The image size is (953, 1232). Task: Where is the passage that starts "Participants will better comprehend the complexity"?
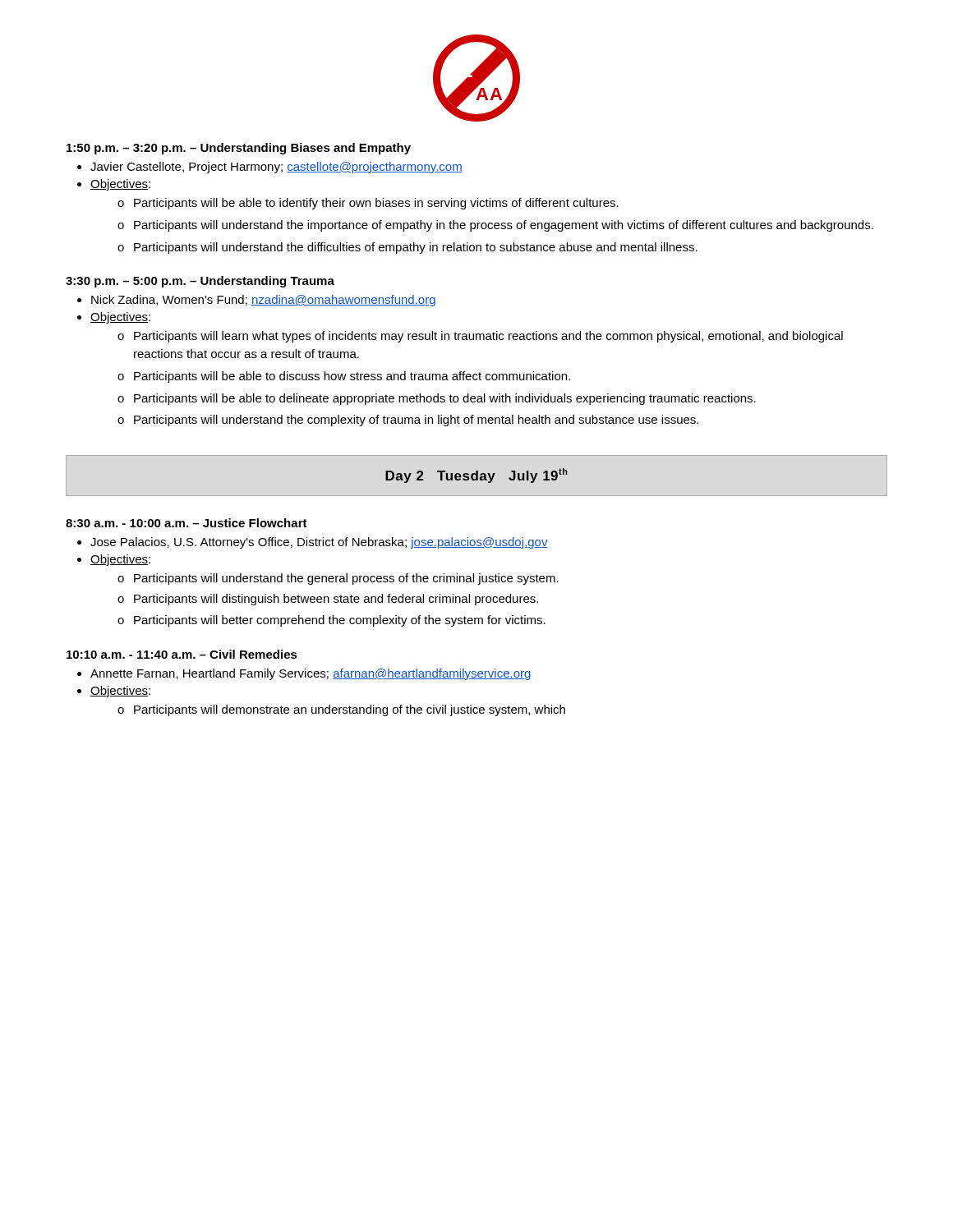pos(340,620)
